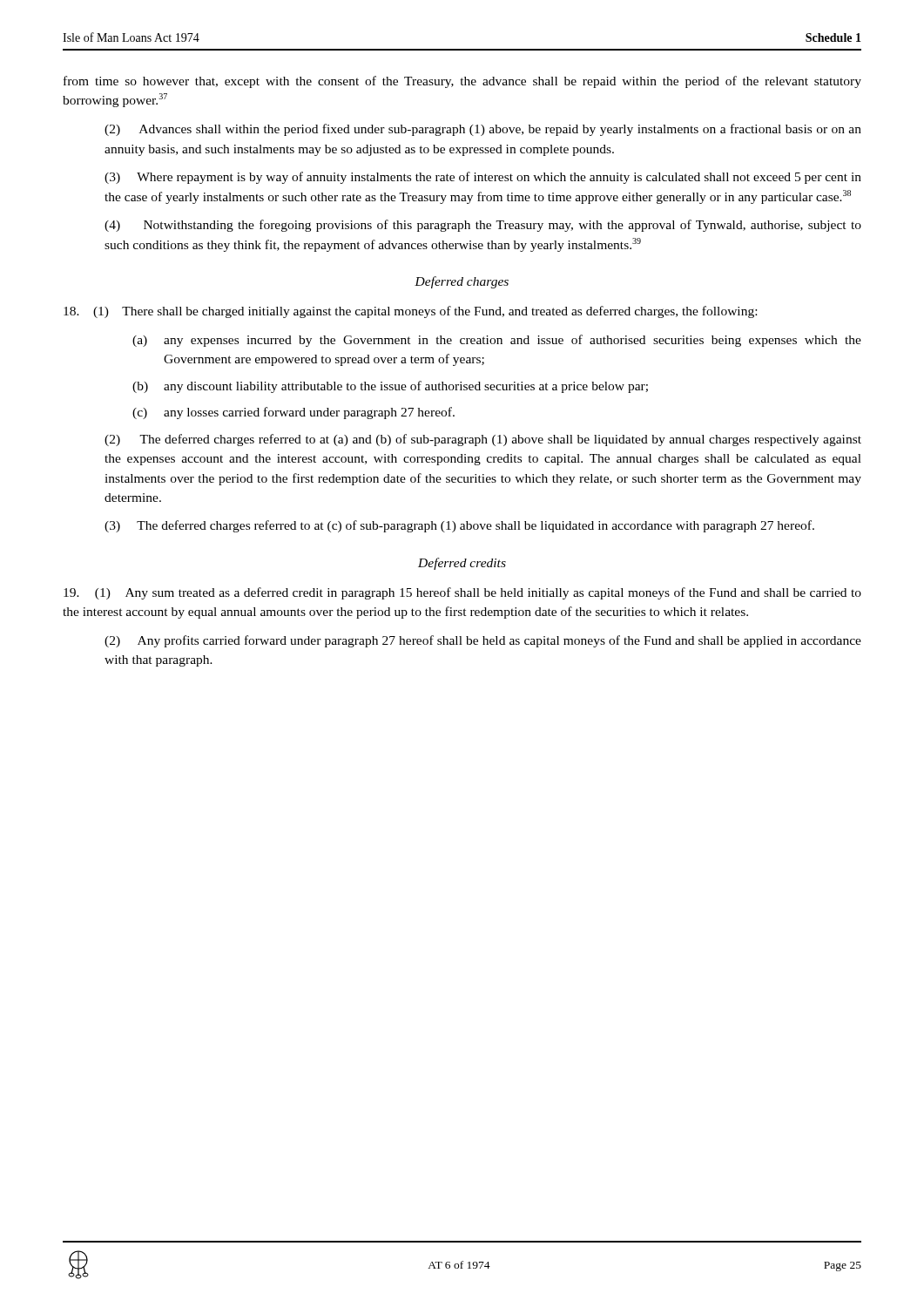Navigate to the block starting "(2) Any profits"
This screenshot has height=1307, width=924.
(x=483, y=650)
